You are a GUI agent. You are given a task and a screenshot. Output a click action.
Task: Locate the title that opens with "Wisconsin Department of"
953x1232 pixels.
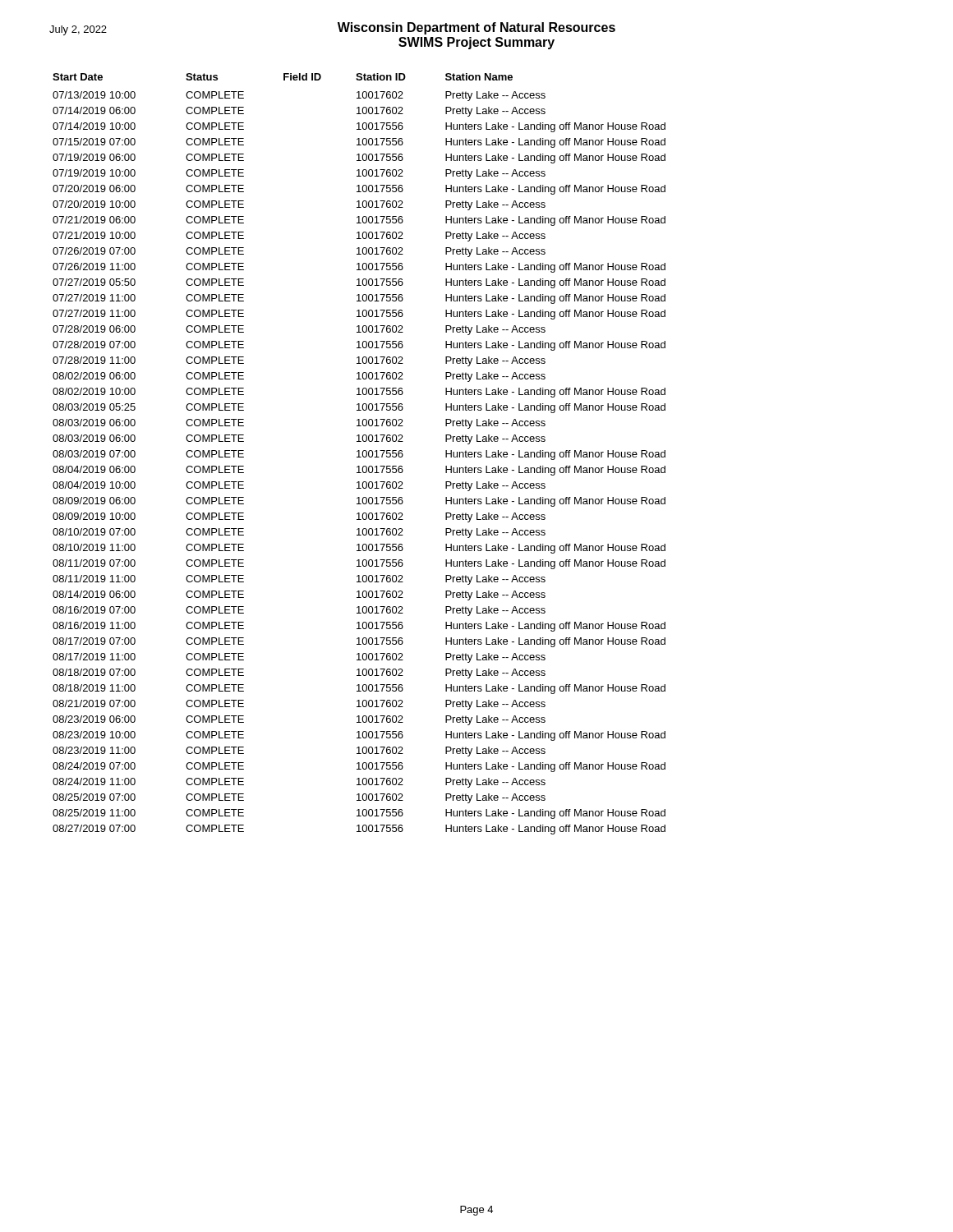(x=476, y=35)
